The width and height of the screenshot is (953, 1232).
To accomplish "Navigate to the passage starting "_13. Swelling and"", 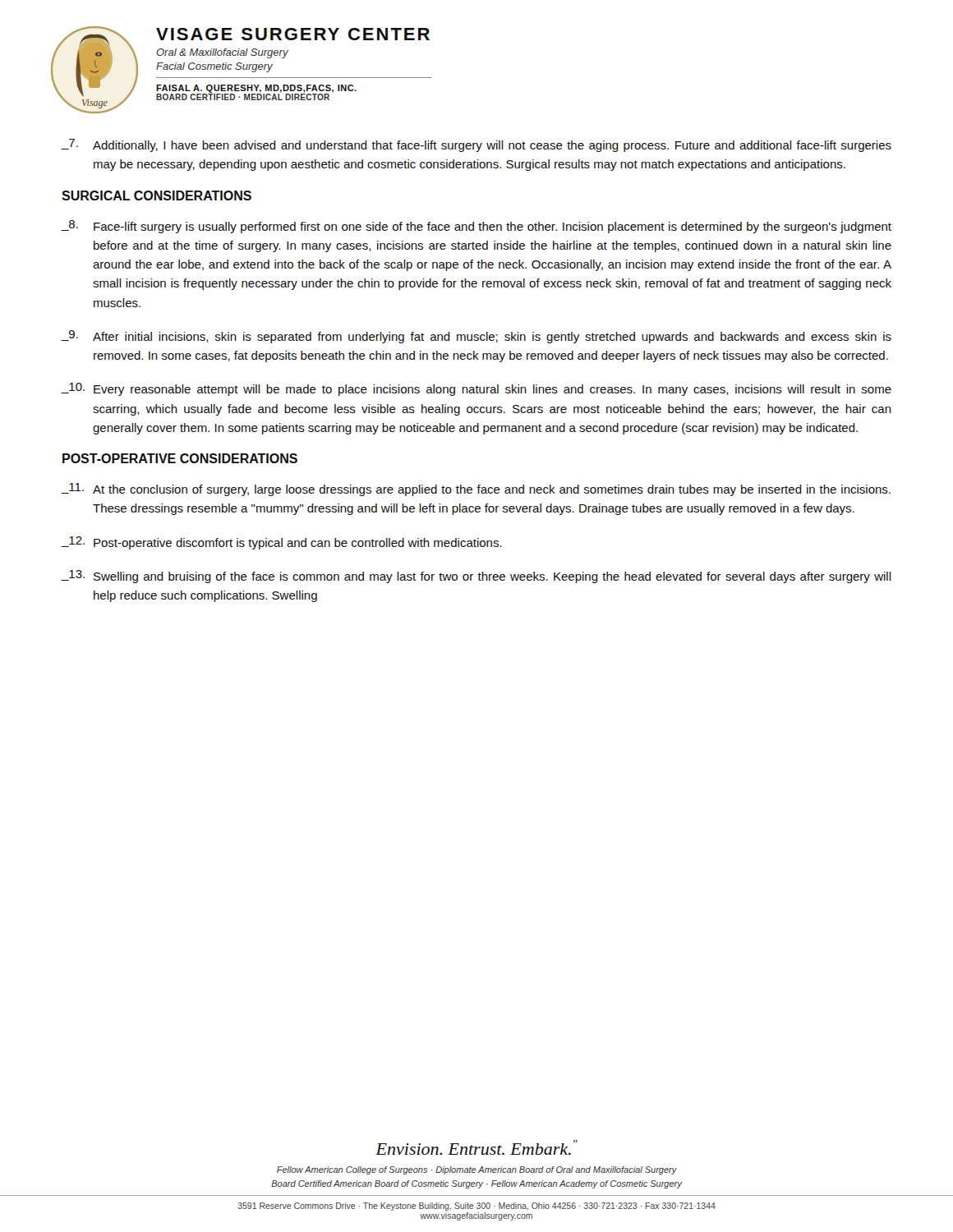I will click(476, 586).
